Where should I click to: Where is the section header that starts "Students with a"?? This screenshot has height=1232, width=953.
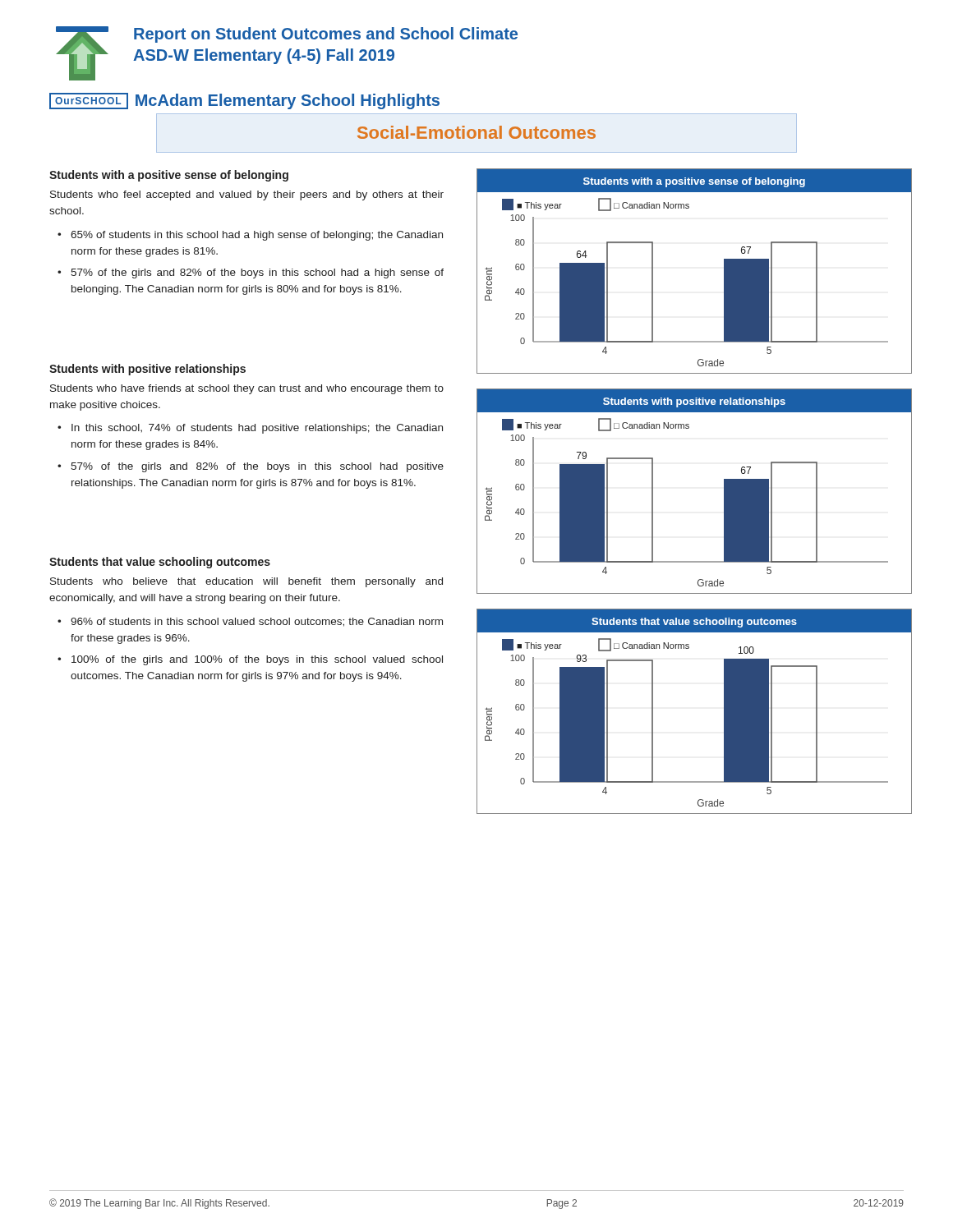pyautogui.click(x=169, y=175)
